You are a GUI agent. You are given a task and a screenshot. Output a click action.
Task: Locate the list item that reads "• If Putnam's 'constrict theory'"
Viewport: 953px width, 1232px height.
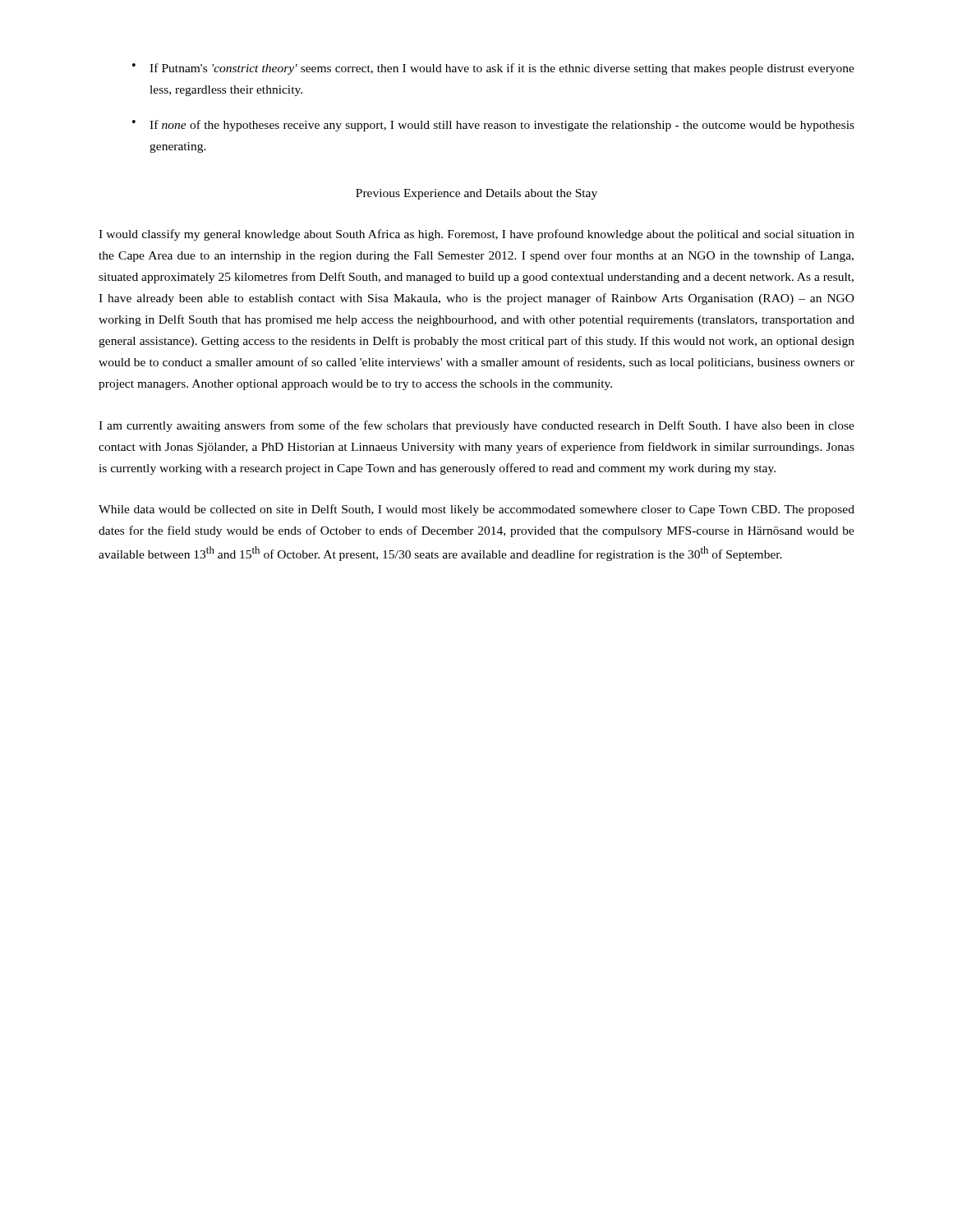493,79
